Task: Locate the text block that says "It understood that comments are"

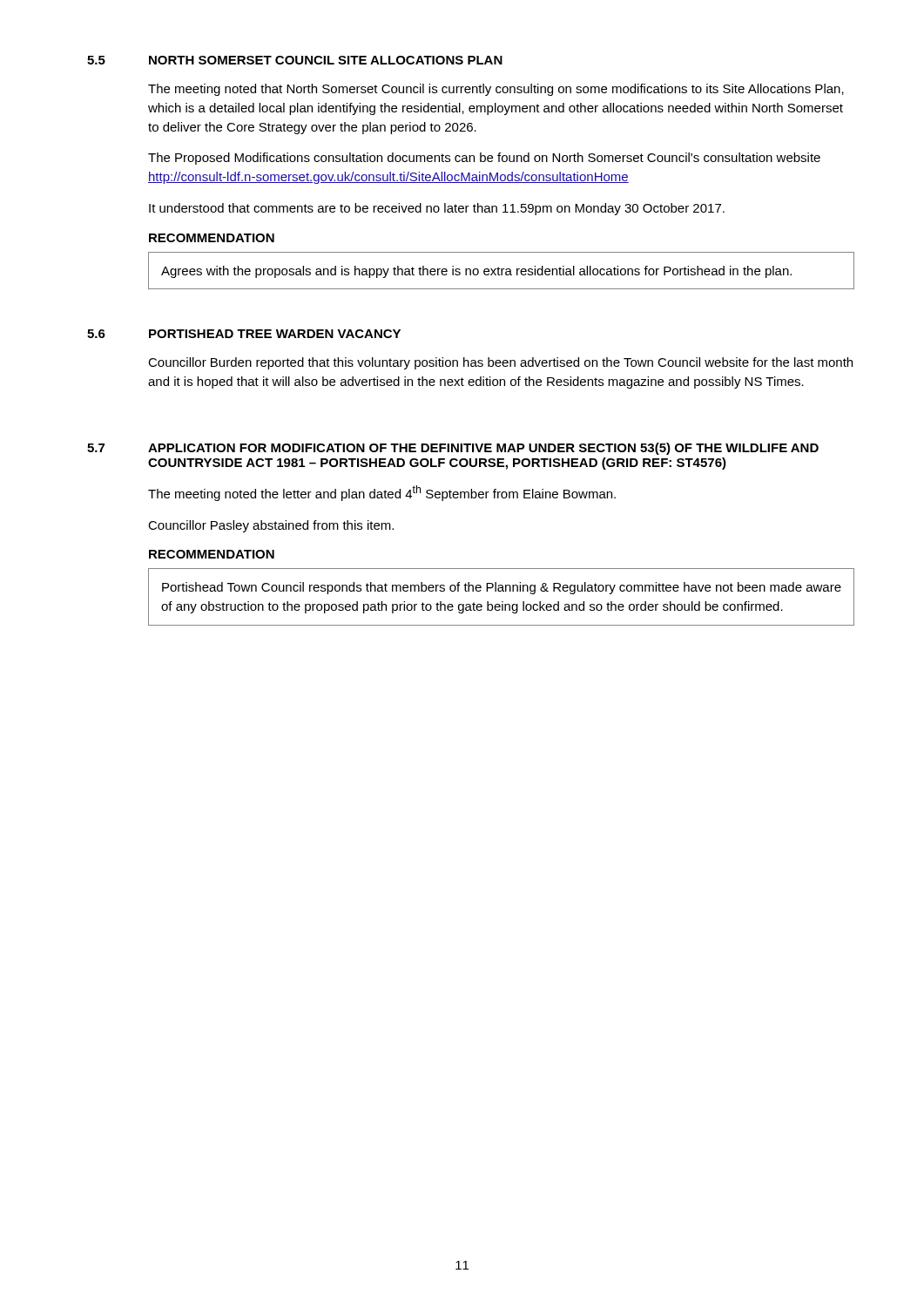Action: 437,208
